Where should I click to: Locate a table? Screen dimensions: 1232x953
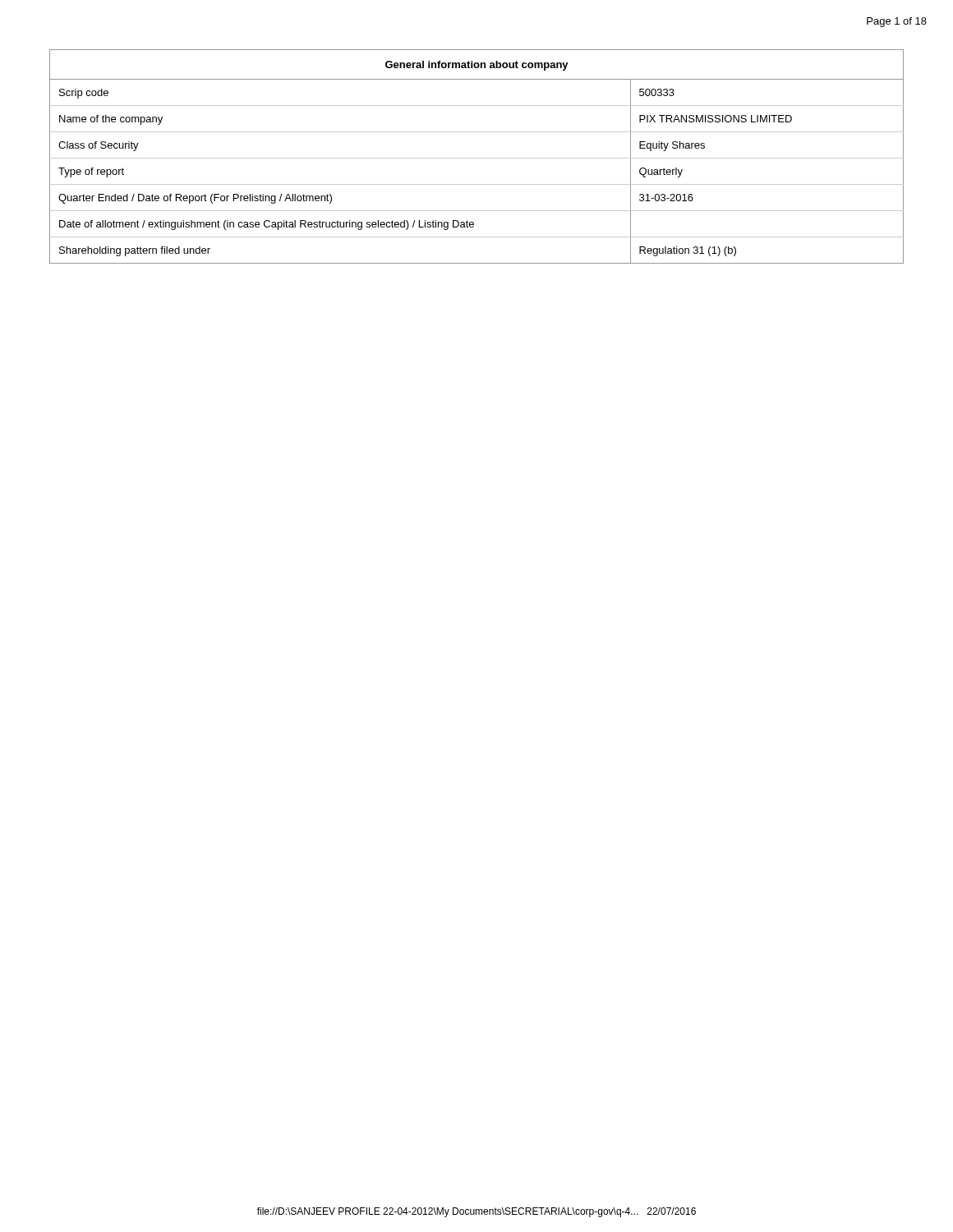(x=476, y=156)
